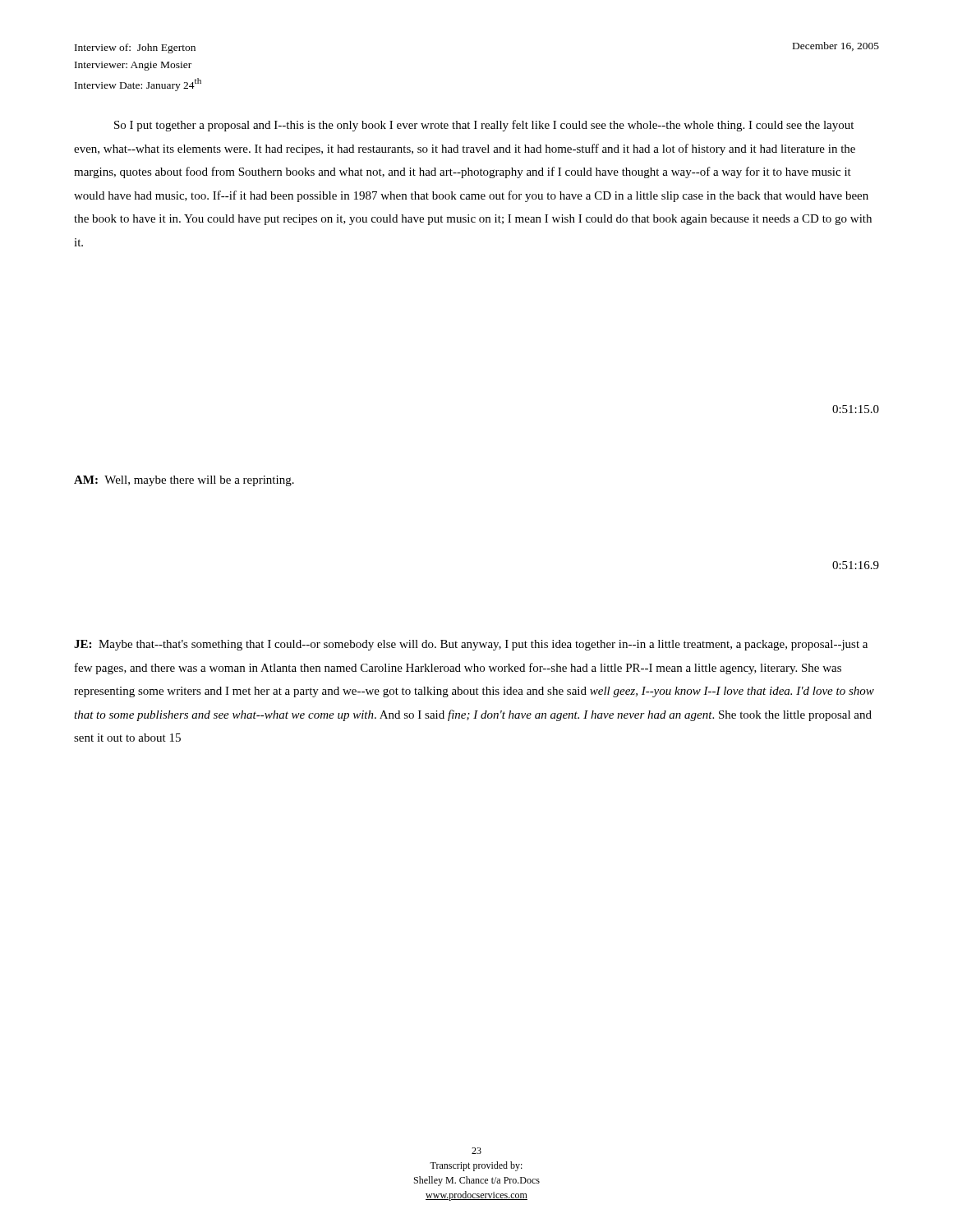Find the element starting "AM: Well, maybe there"
The width and height of the screenshot is (953, 1232).
coord(184,480)
